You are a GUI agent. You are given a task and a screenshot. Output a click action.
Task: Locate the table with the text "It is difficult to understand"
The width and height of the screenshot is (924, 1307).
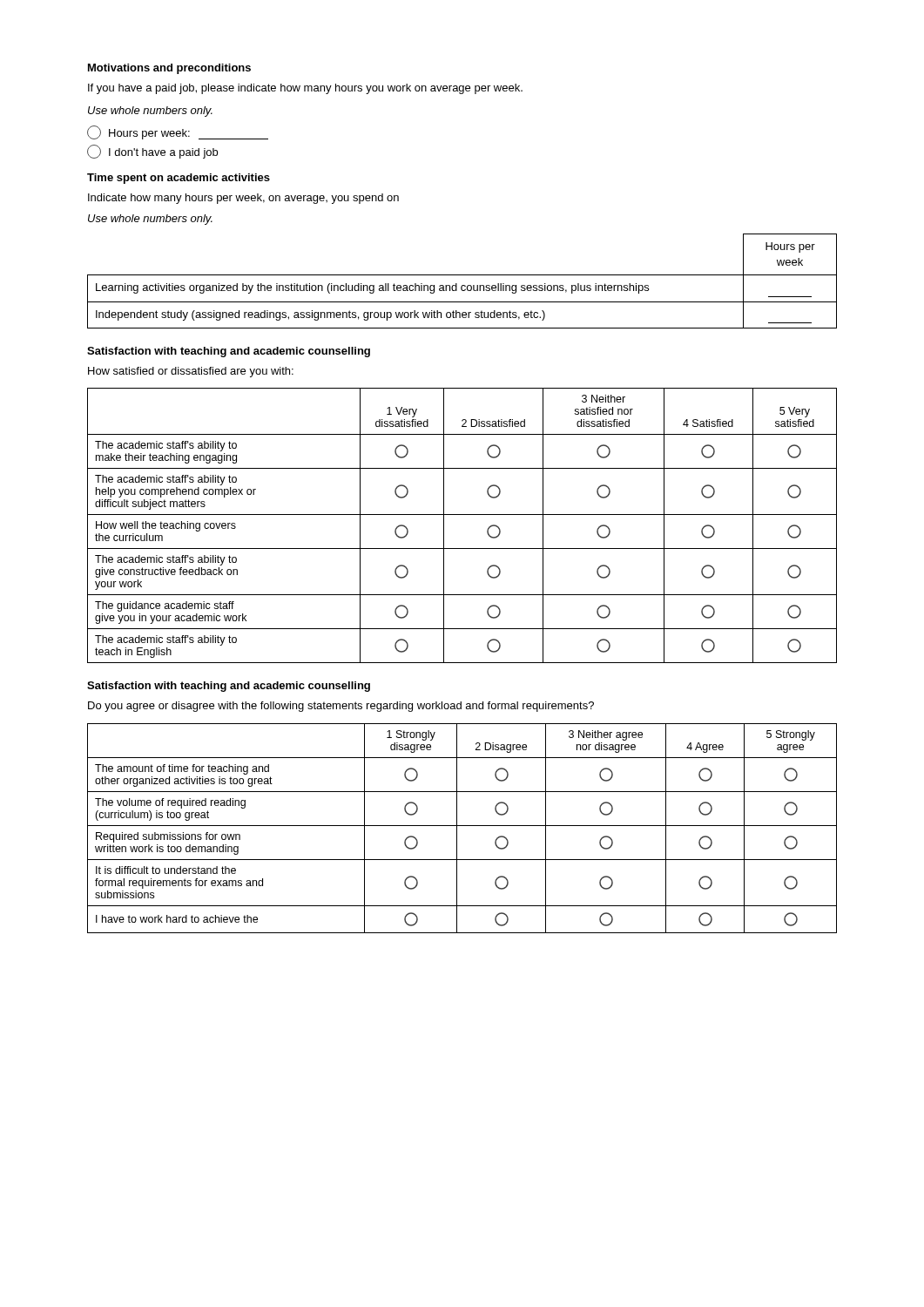462,828
